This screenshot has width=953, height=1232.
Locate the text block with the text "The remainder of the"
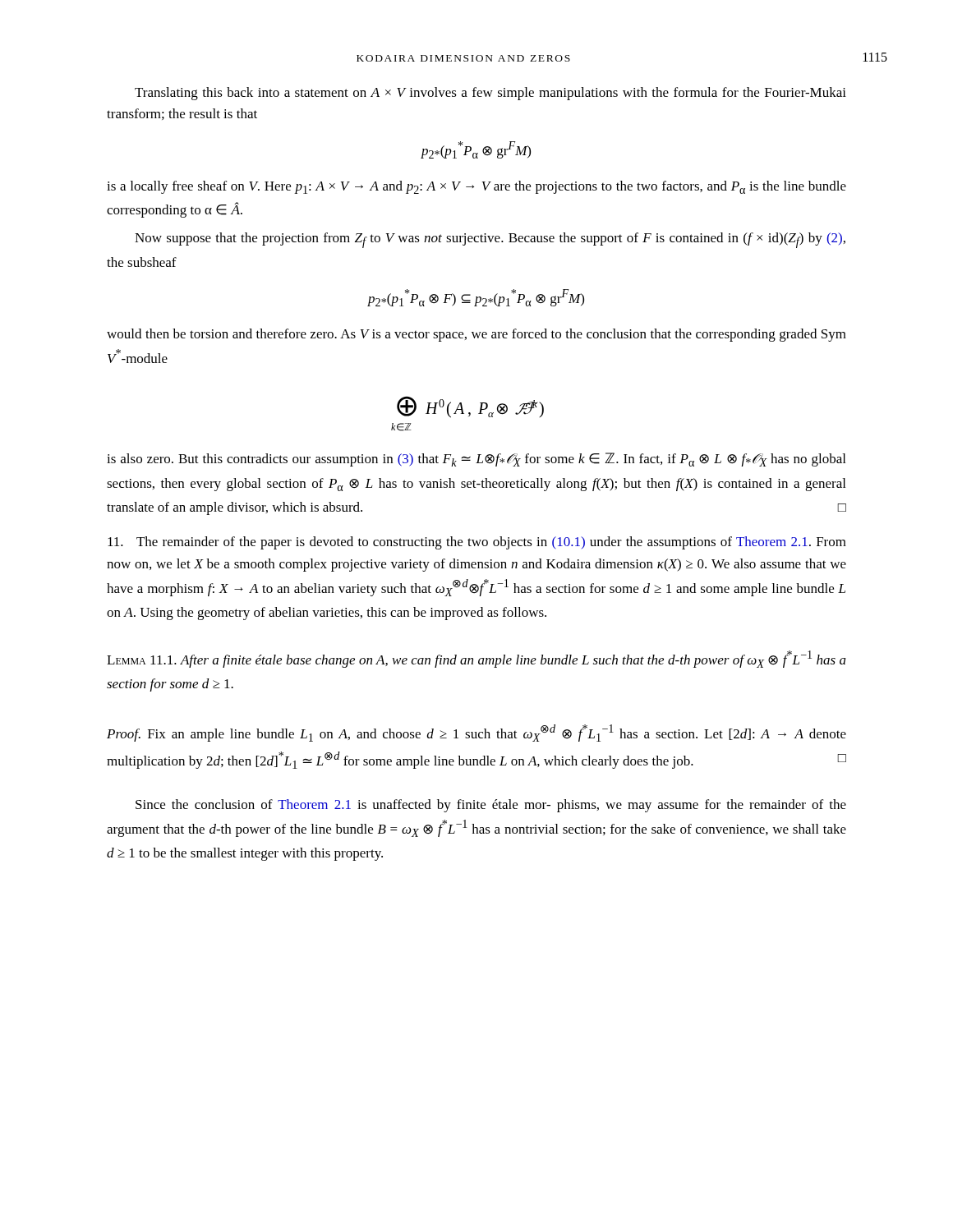(x=476, y=578)
